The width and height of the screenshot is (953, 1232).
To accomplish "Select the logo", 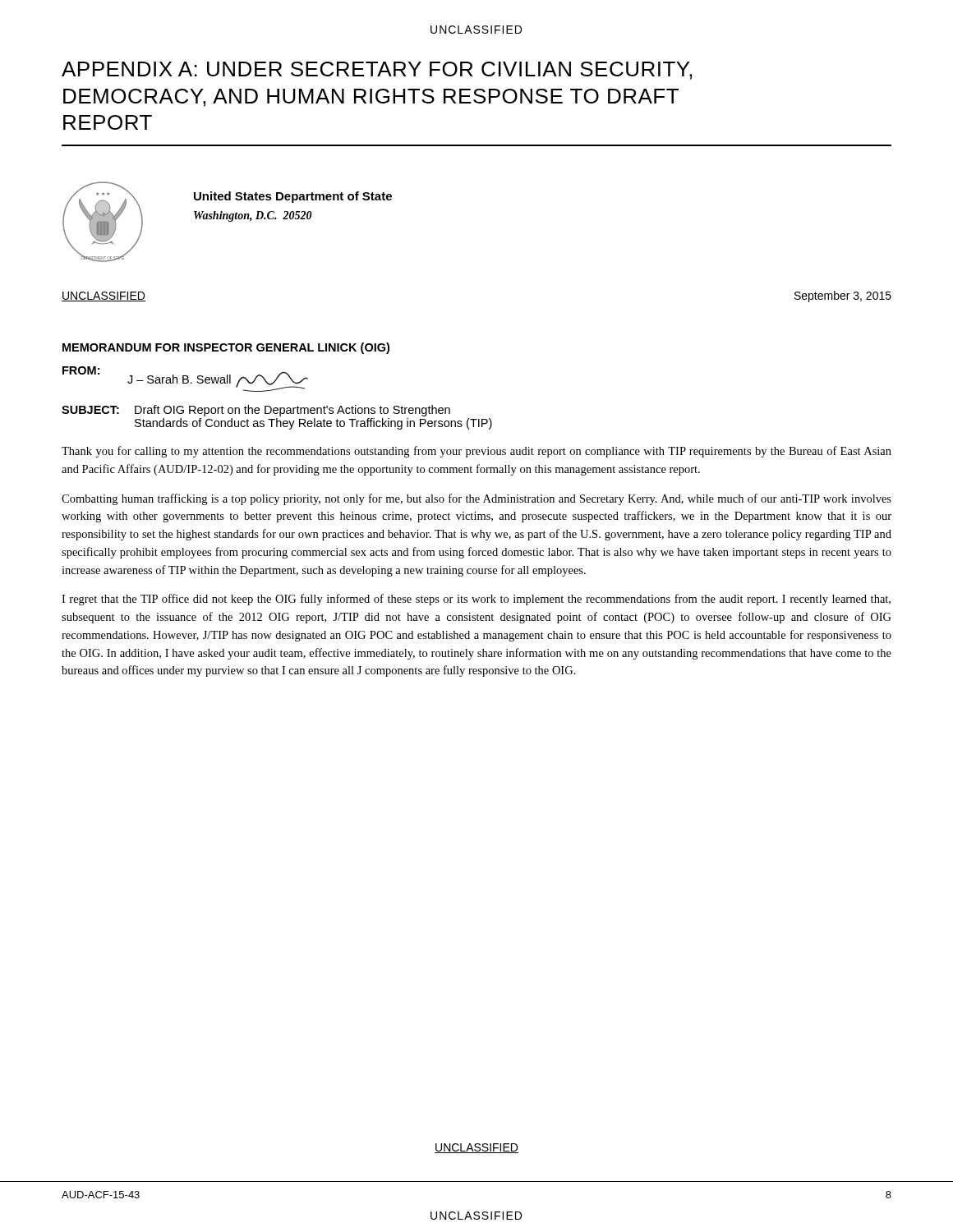I will tap(103, 223).
